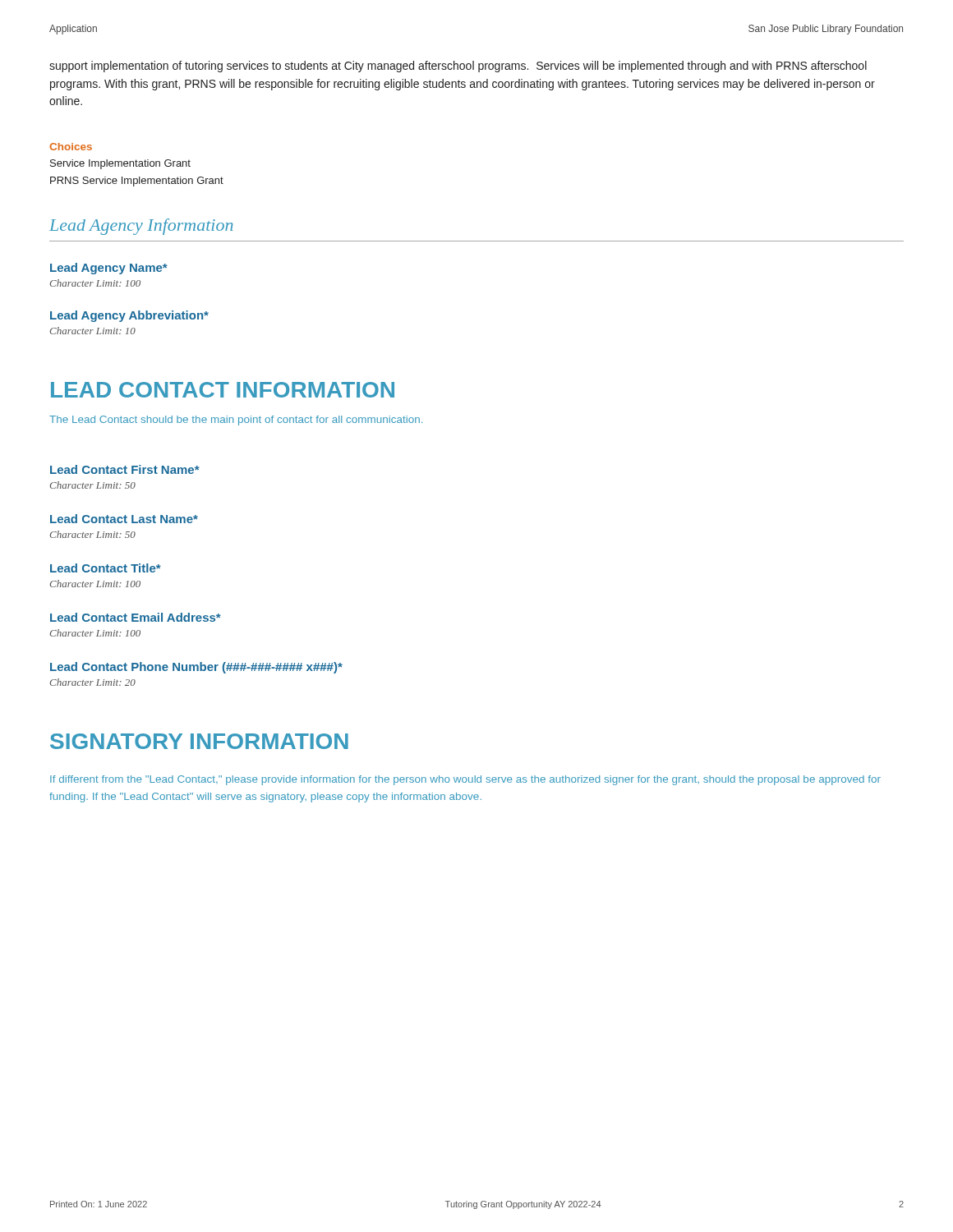Locate the text "Character Limit: 20"
Viewport: 953px width, 1232px height.
pyautogui.click(x=93, y=682)
